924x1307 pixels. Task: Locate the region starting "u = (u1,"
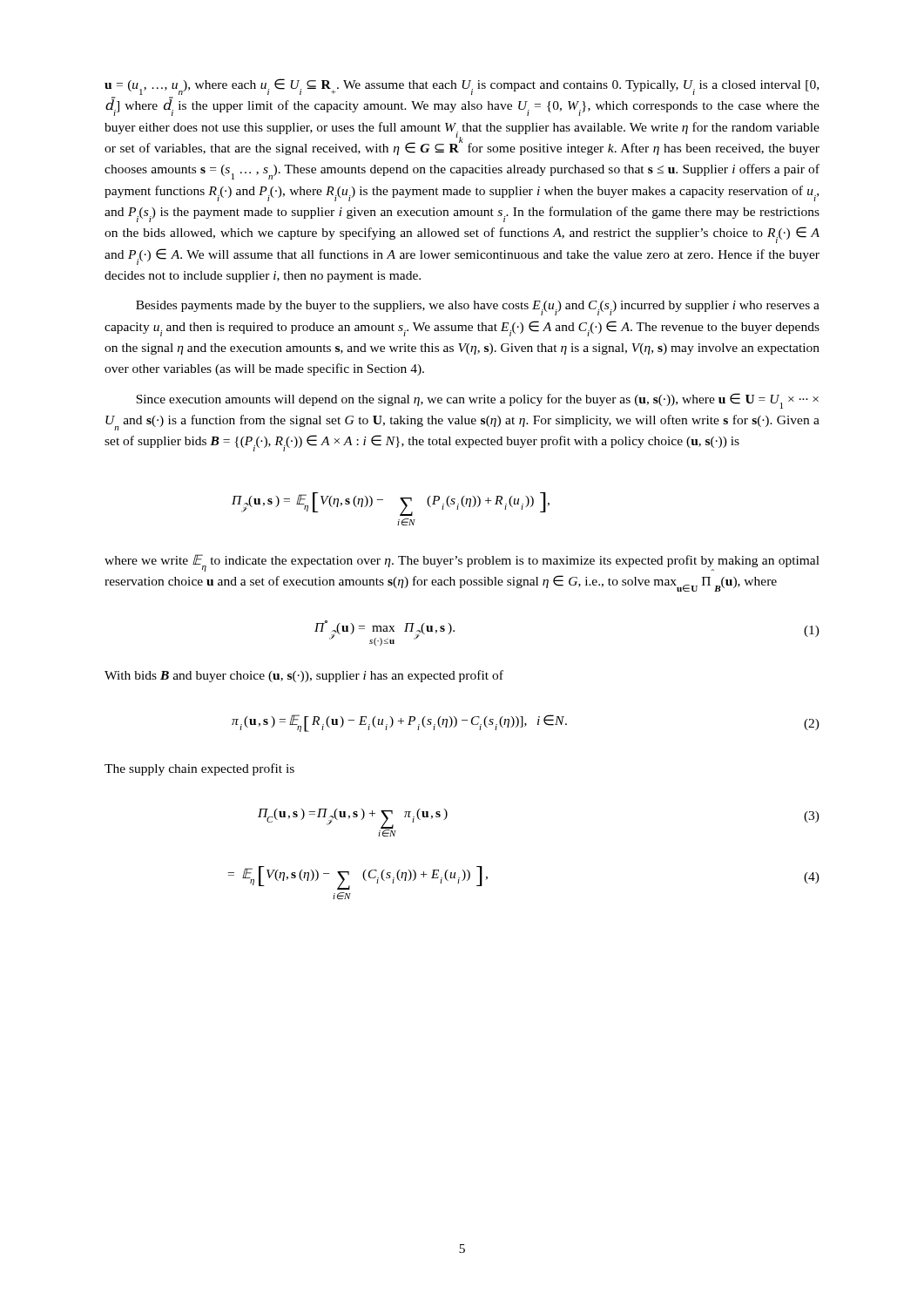[x=462, y=180]
